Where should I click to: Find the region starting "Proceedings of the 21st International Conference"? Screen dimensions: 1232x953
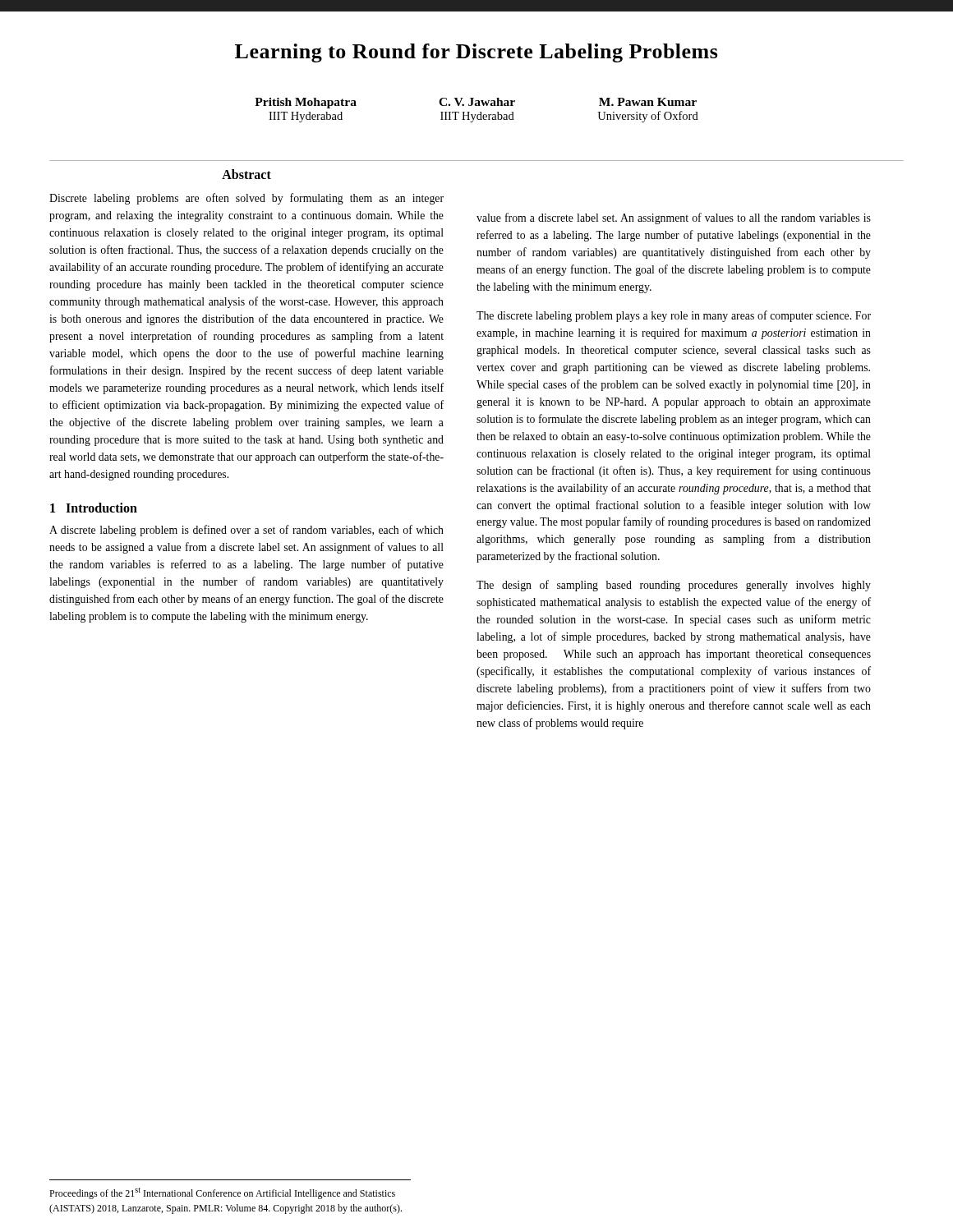pos(226,1199)
